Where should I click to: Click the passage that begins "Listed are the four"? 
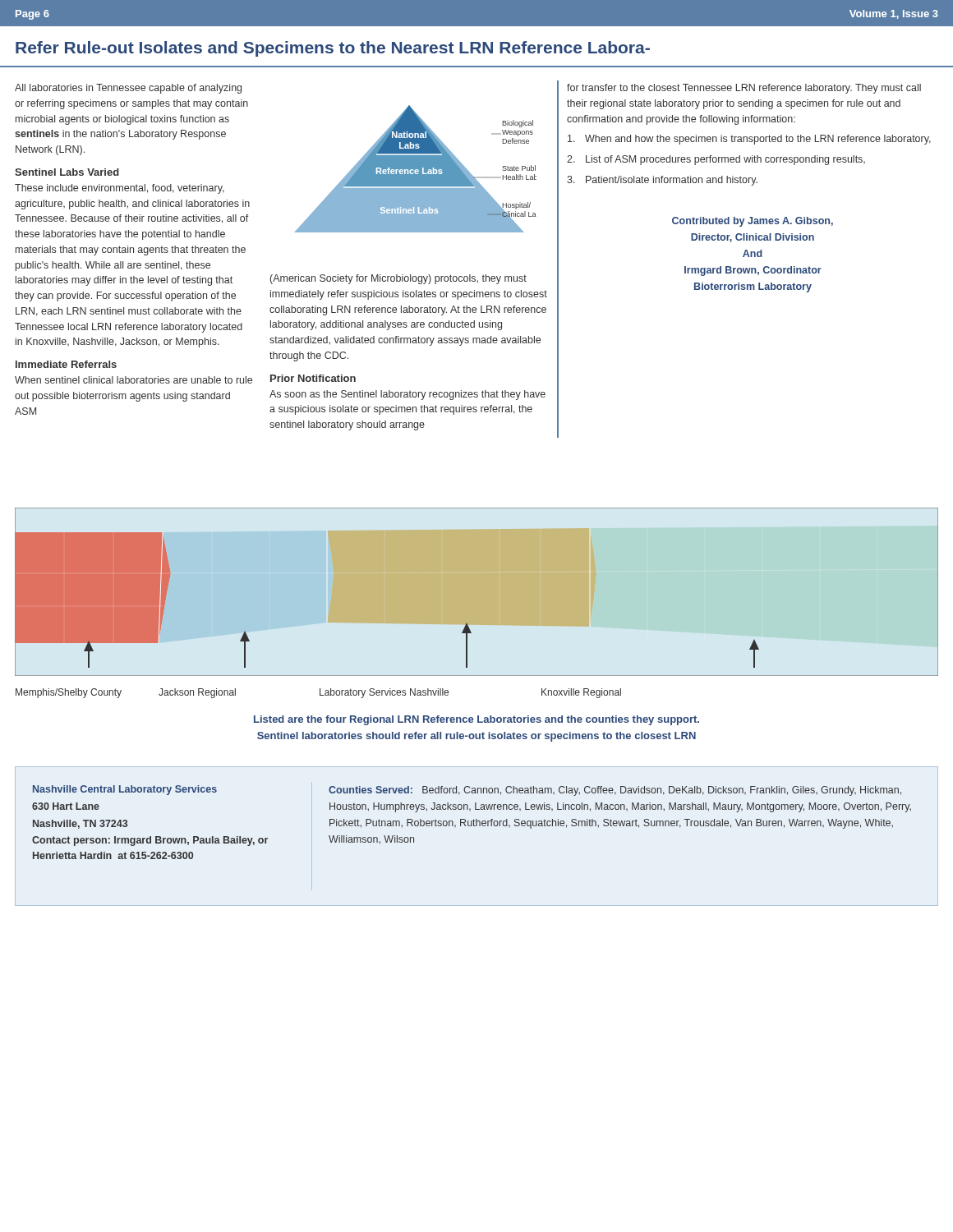tap(476, 727)
